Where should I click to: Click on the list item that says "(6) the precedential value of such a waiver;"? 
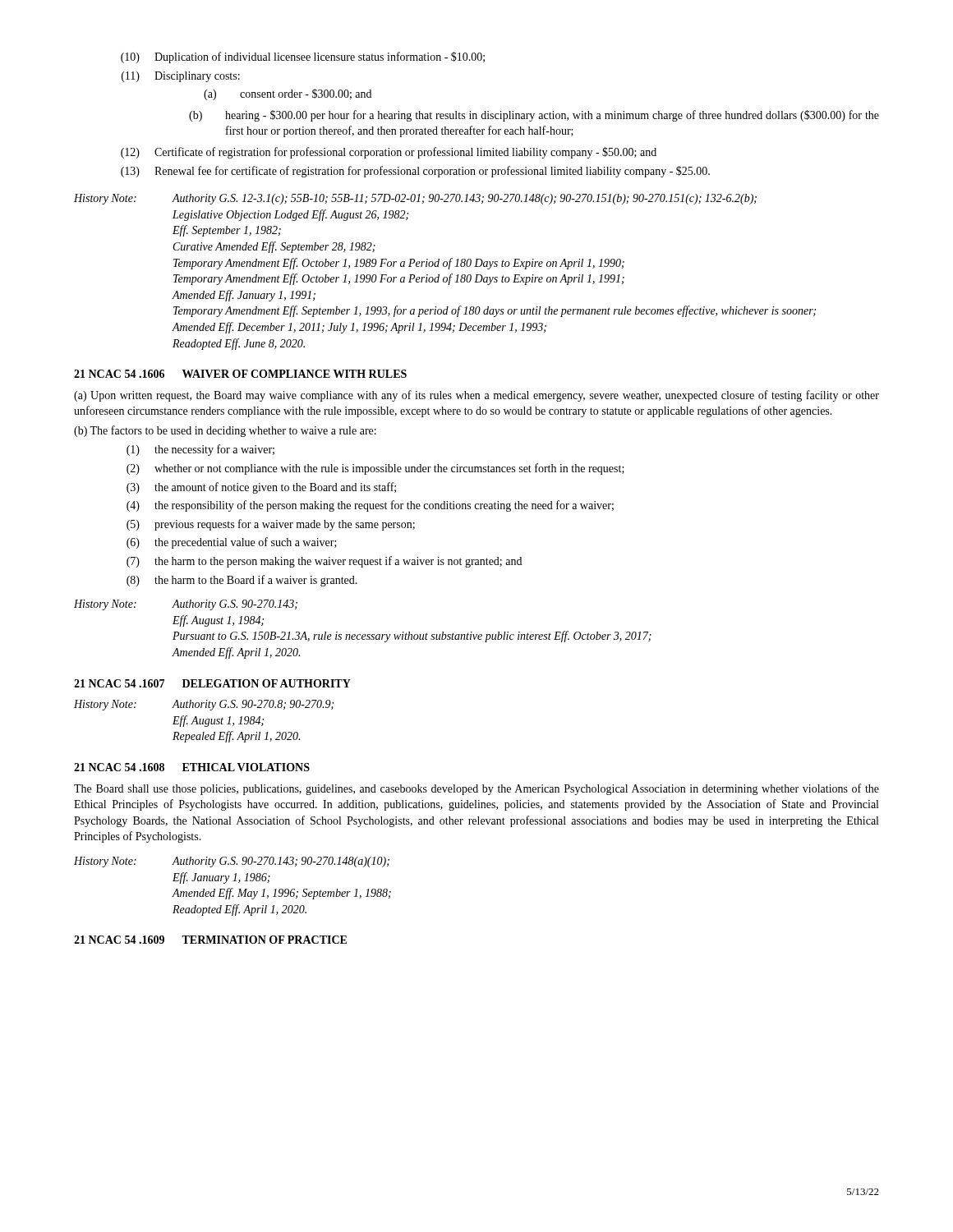pos(232,543)
